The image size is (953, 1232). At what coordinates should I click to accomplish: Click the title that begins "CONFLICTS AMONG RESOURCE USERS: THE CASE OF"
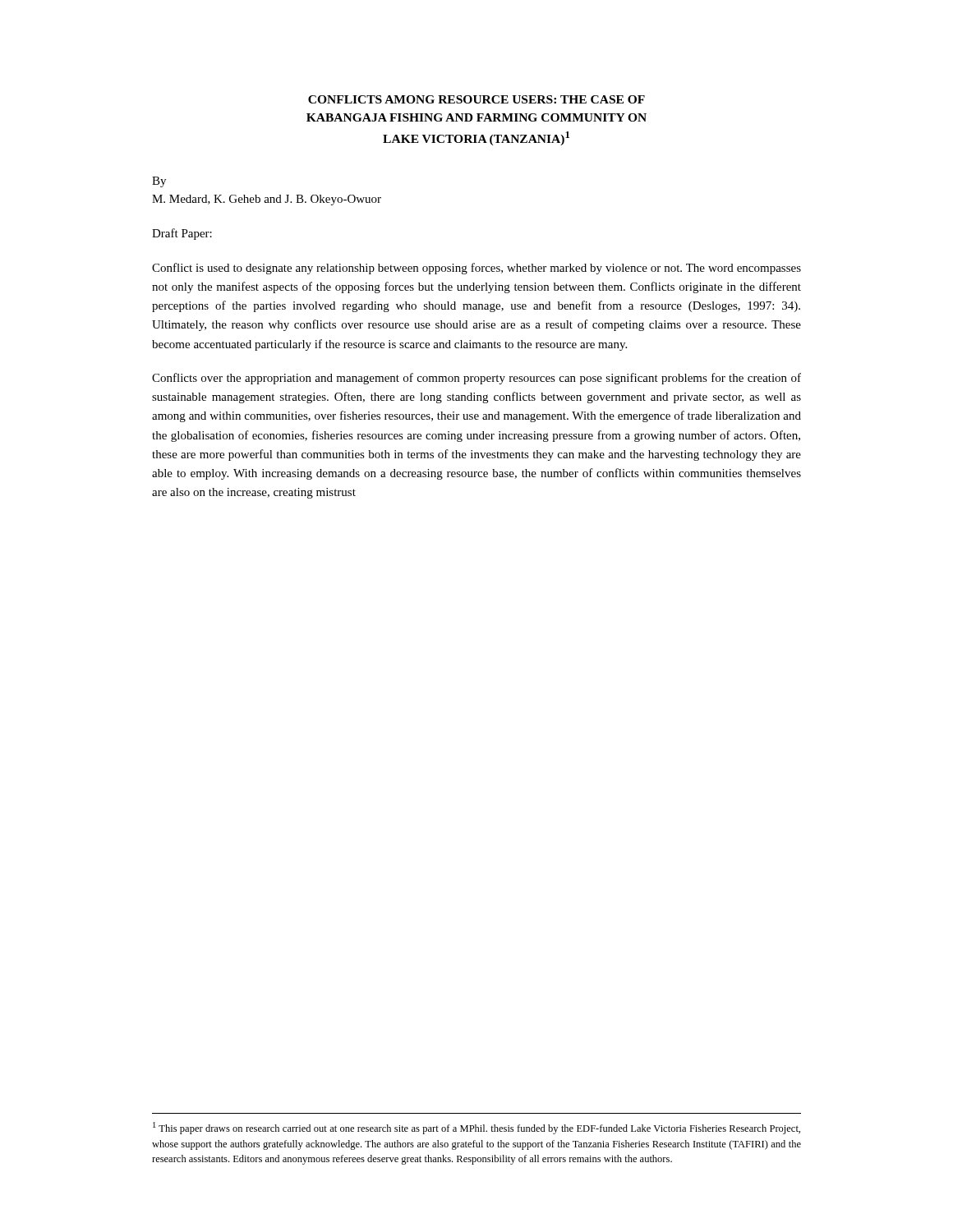(476, 119)
